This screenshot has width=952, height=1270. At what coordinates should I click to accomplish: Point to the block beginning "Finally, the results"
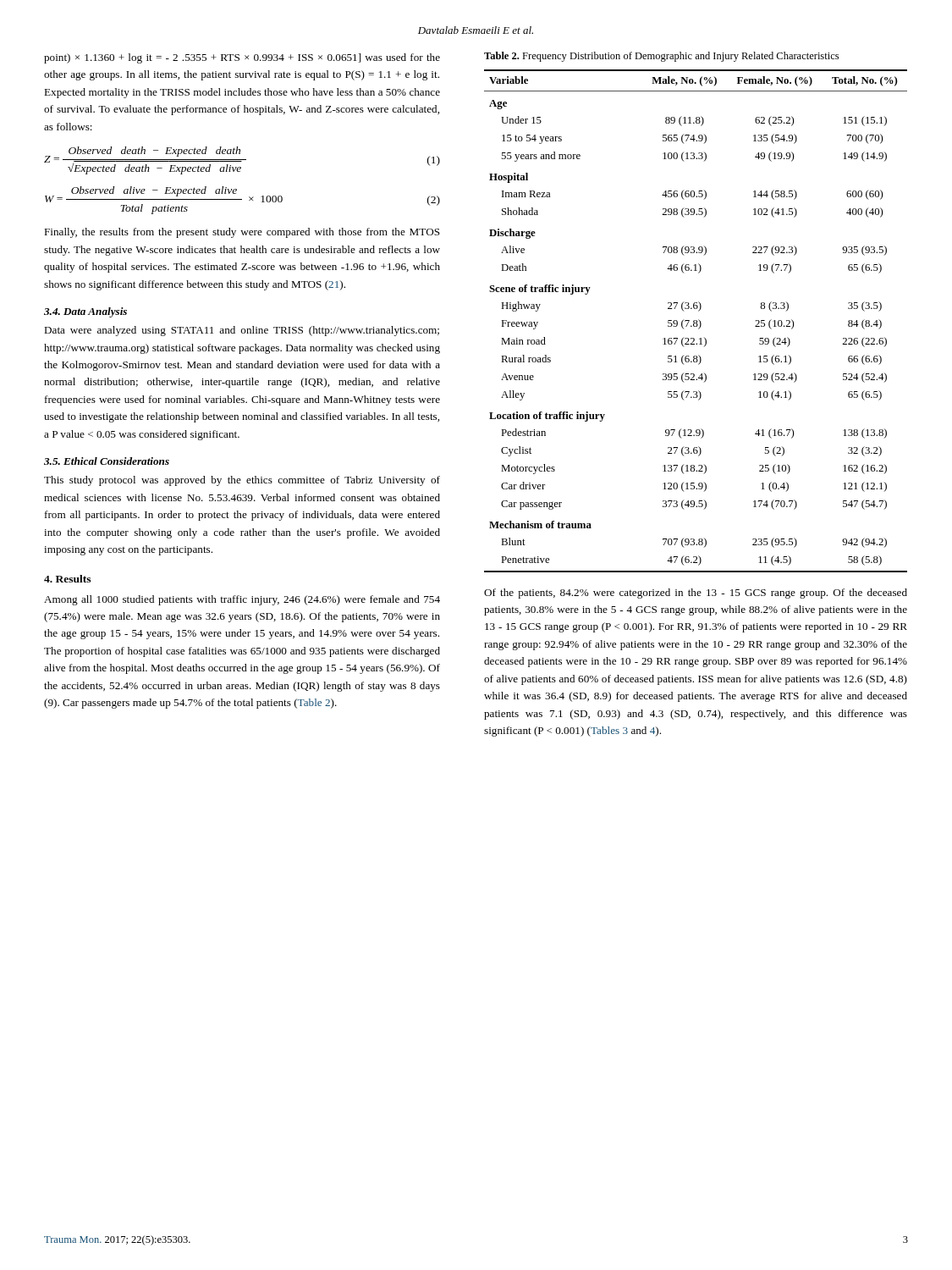pos(242,258)
